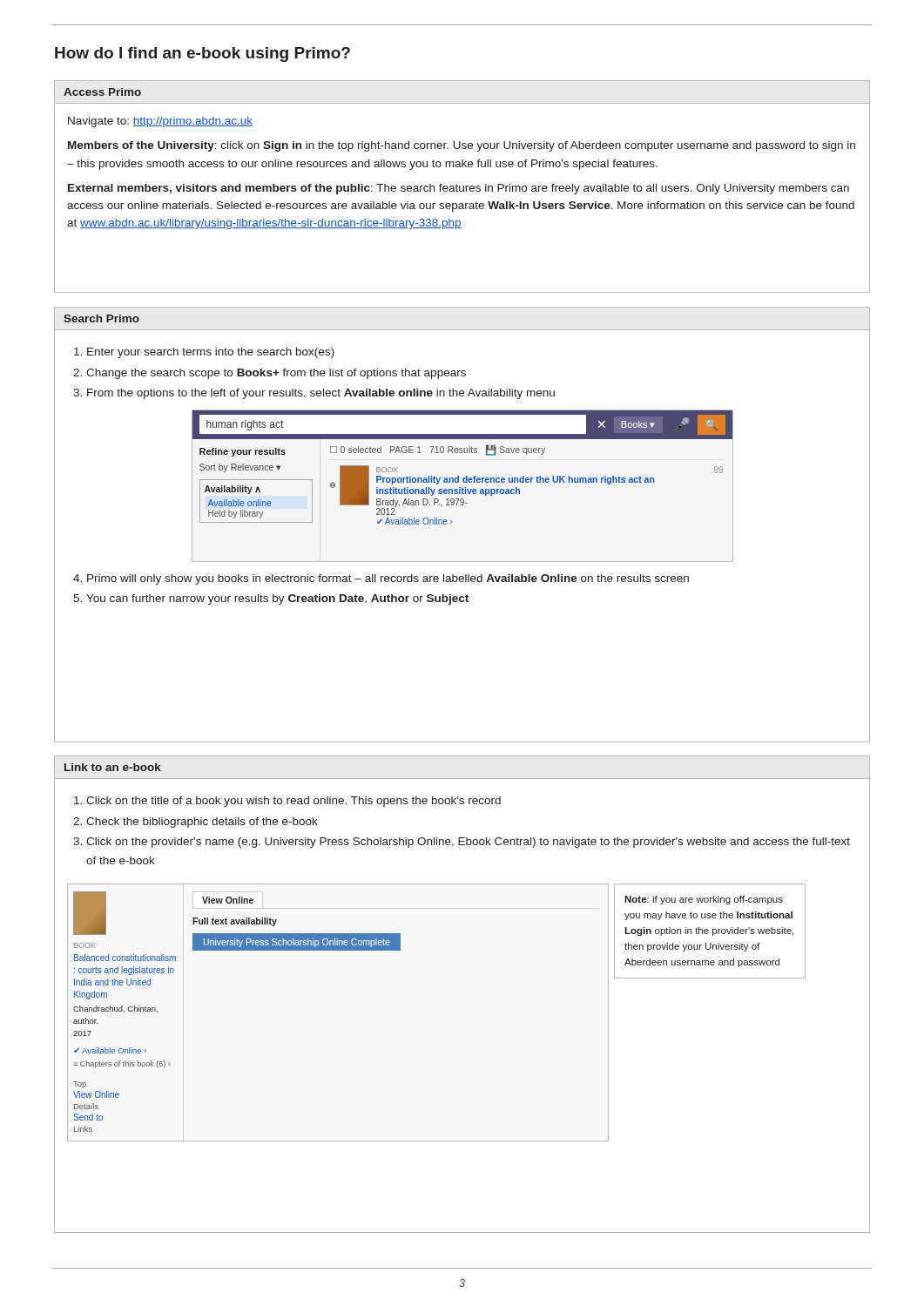Locate the block of text that opens with "Click on the provider's name"
The width and height of the screenshot is (924, 1307).
pos(468,851)
